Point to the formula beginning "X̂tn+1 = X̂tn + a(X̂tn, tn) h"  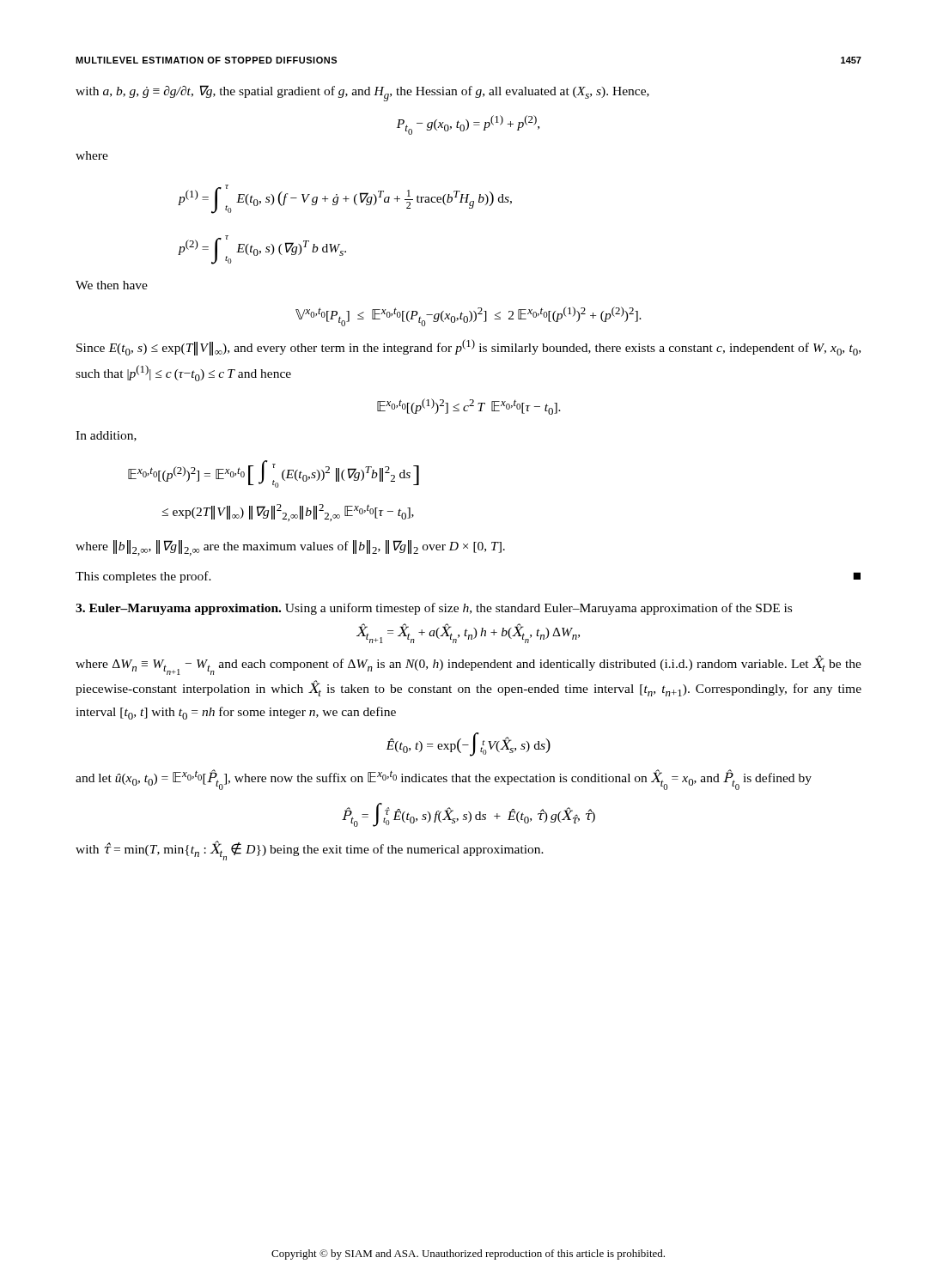(x=468, y=635)
